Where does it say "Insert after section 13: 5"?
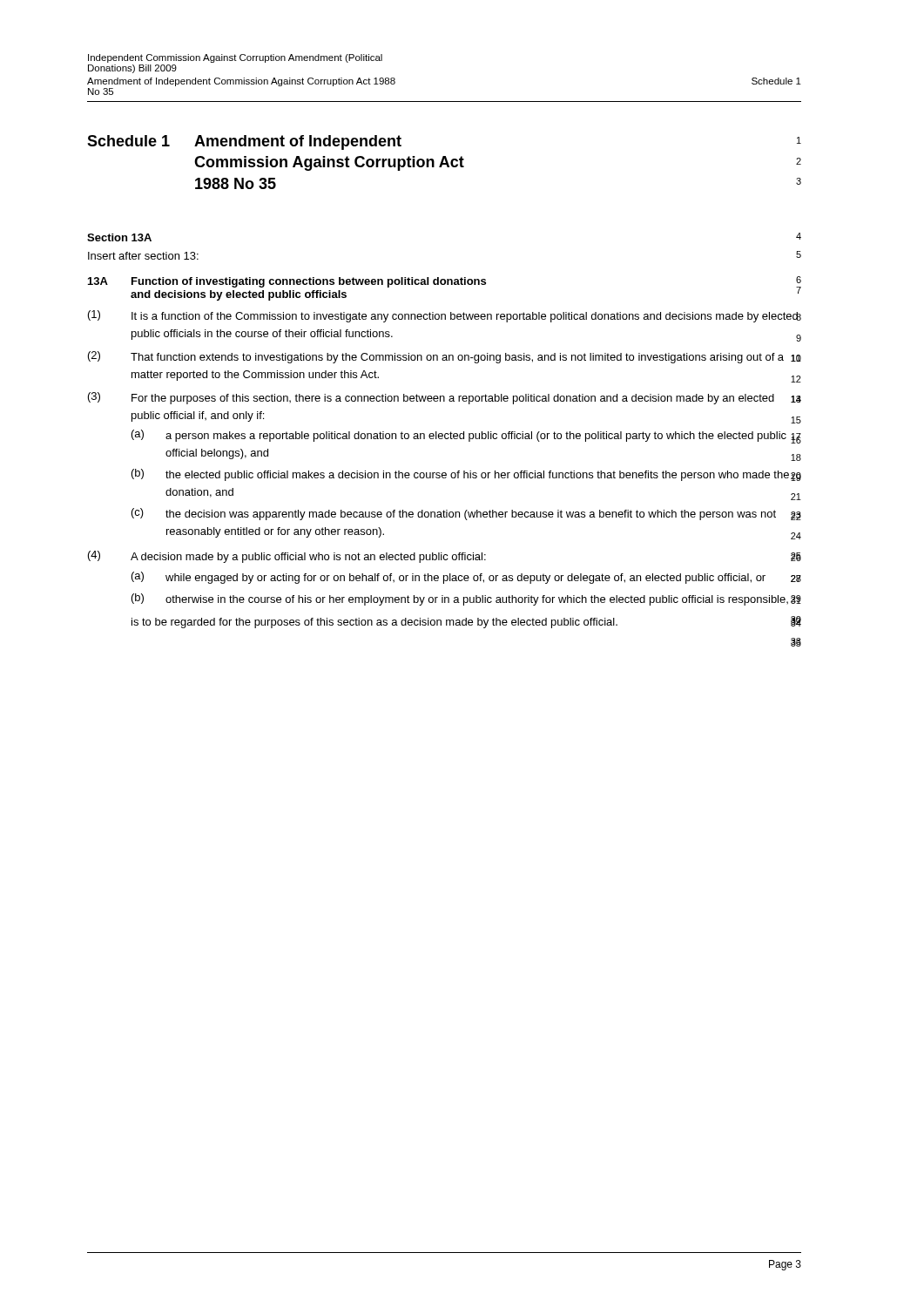 click(x=139, y=255)
